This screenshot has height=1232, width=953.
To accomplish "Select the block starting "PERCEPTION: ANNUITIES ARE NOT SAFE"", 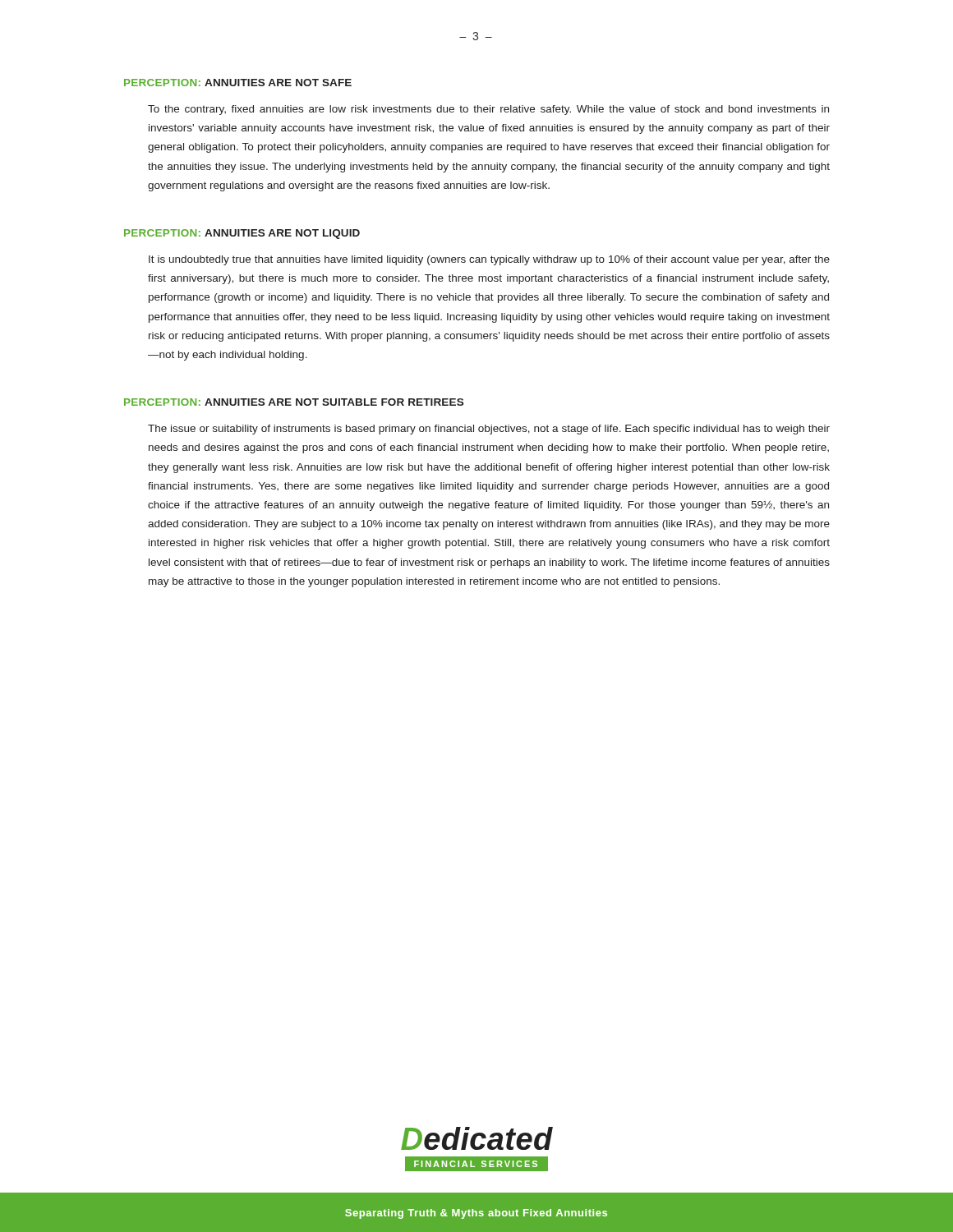I will [x=238, y=83].
